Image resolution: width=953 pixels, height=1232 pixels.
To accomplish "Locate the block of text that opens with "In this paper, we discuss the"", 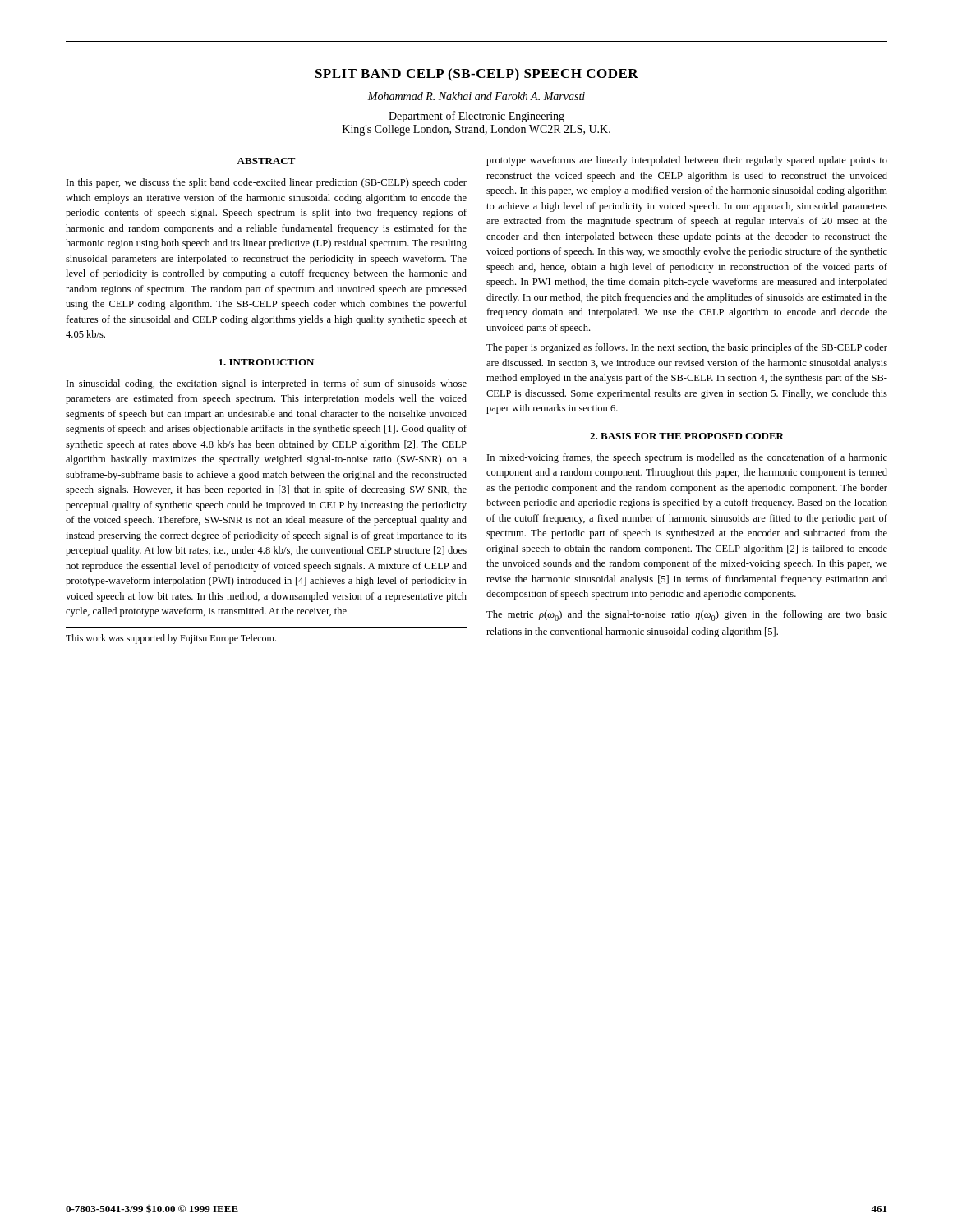I will pos(266,259).
